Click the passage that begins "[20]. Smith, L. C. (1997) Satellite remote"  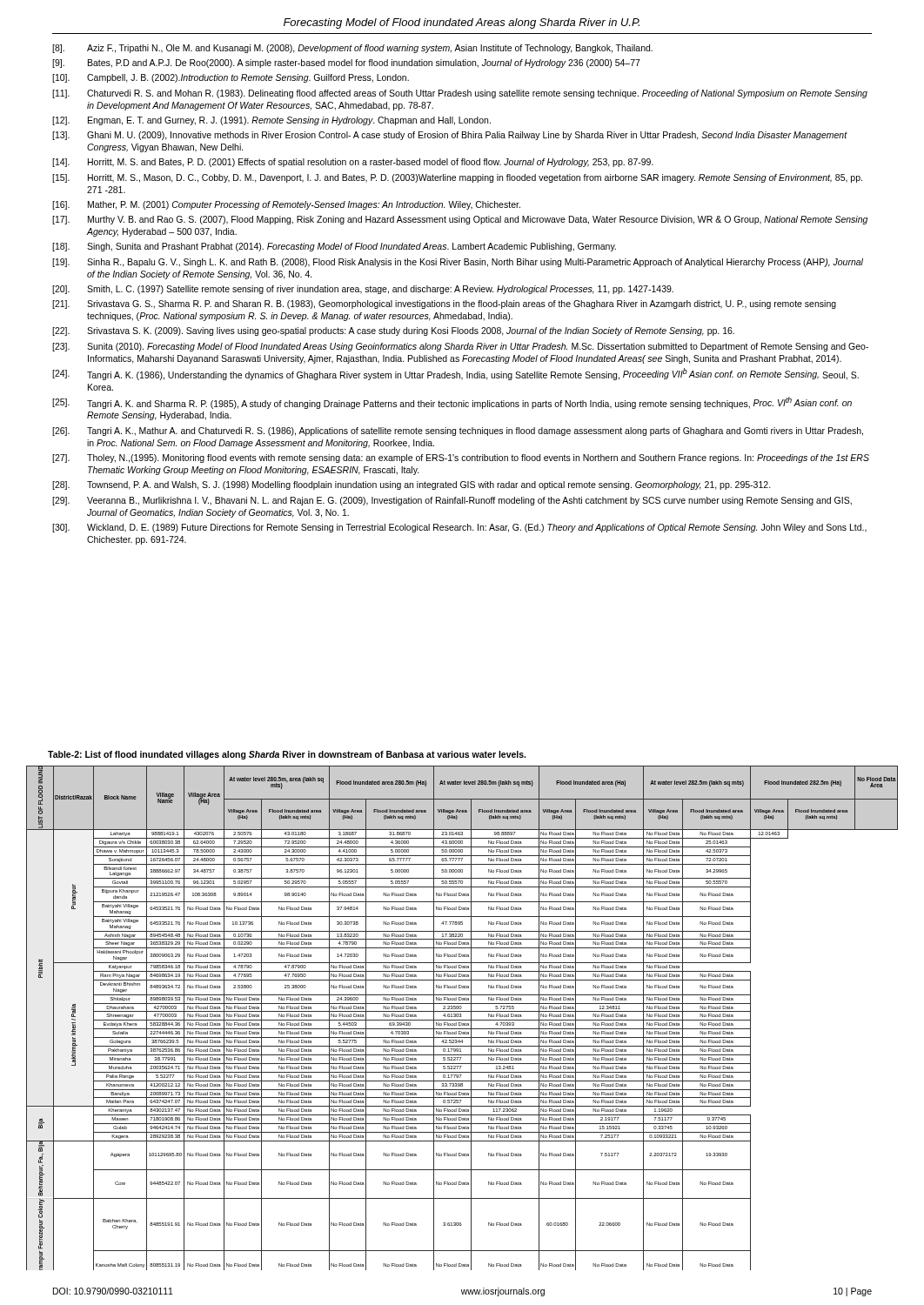click(x=462, y=289)
